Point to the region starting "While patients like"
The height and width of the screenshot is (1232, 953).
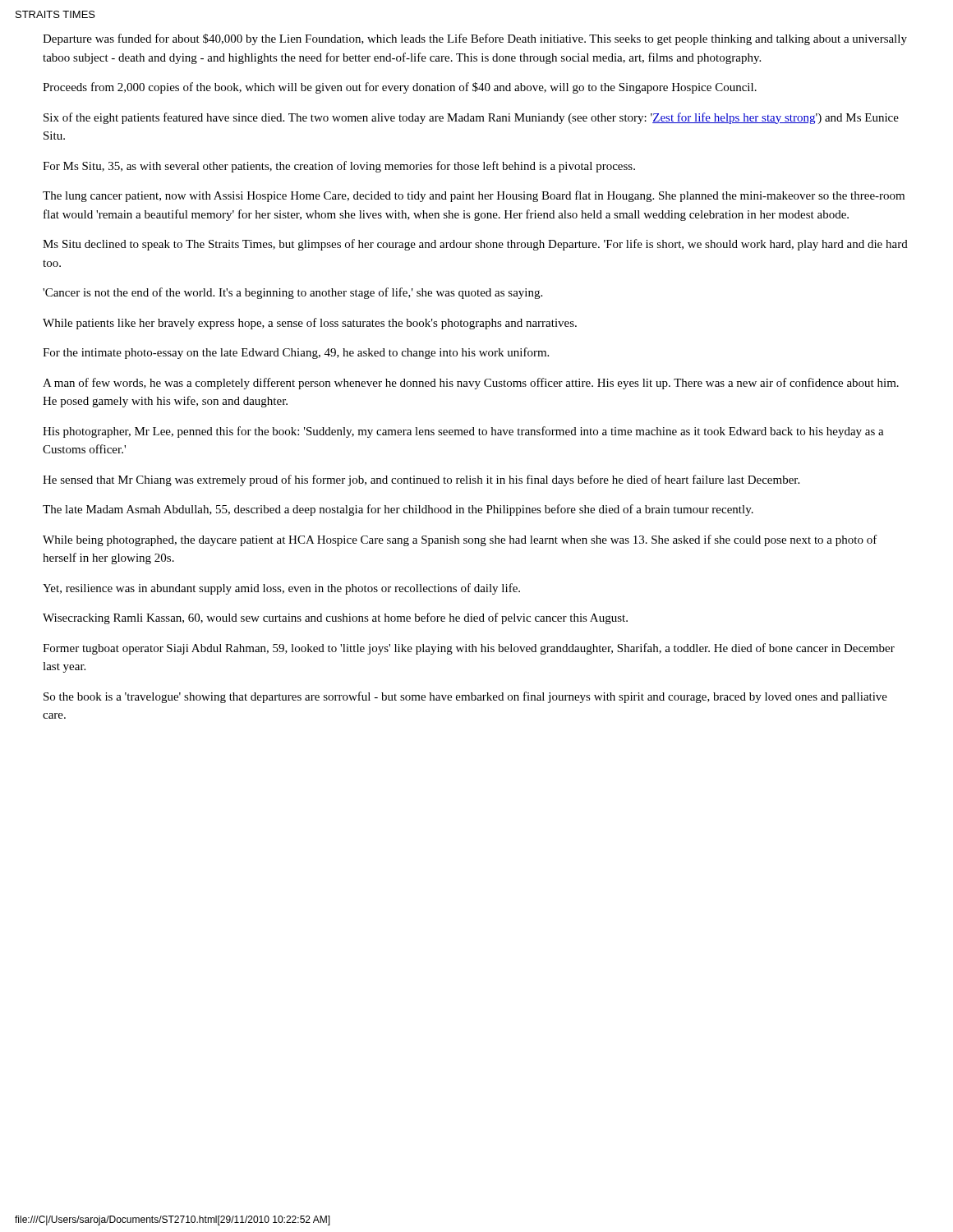coord(310,322)
